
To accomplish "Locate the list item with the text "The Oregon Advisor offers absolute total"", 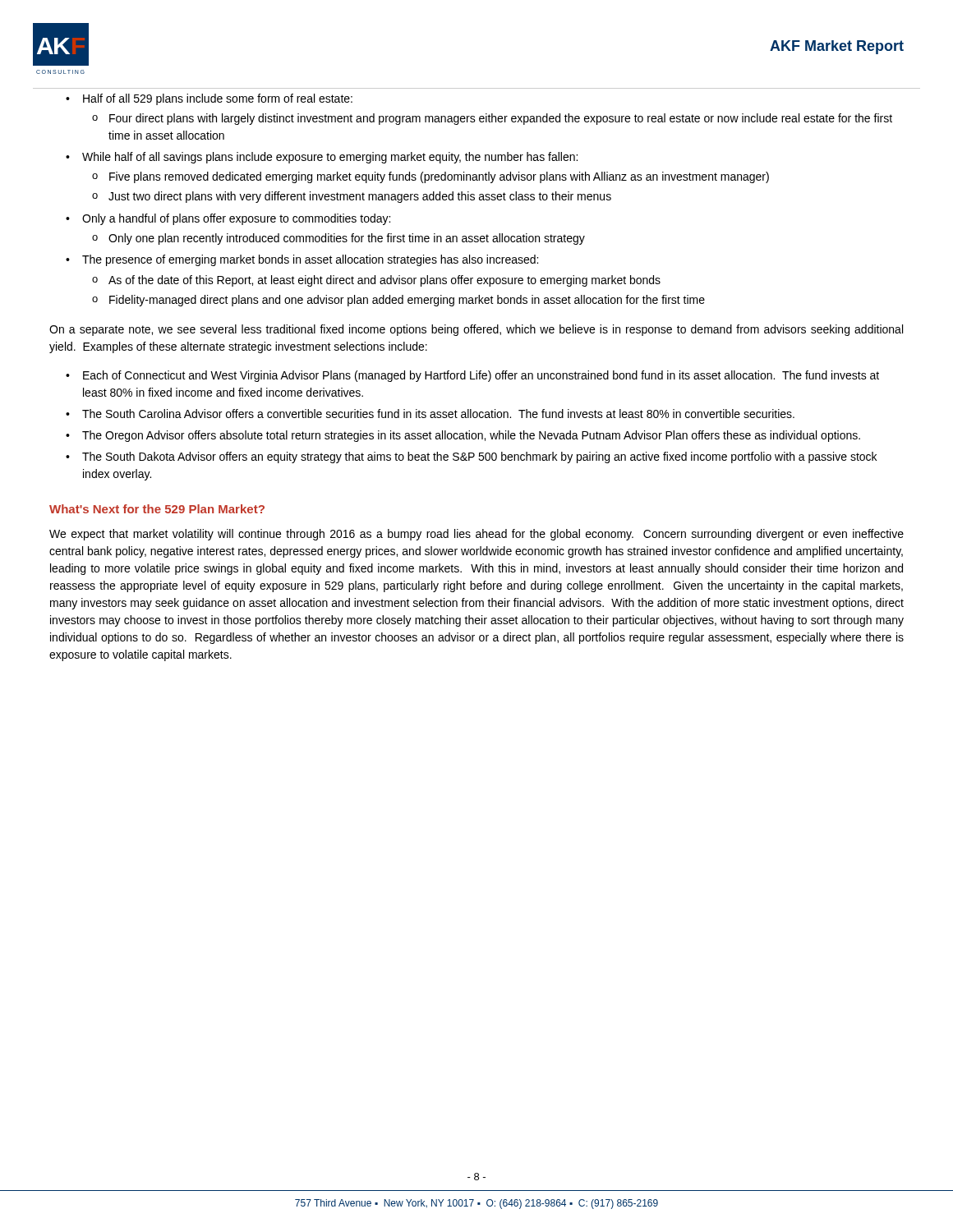I will point(485,436).
